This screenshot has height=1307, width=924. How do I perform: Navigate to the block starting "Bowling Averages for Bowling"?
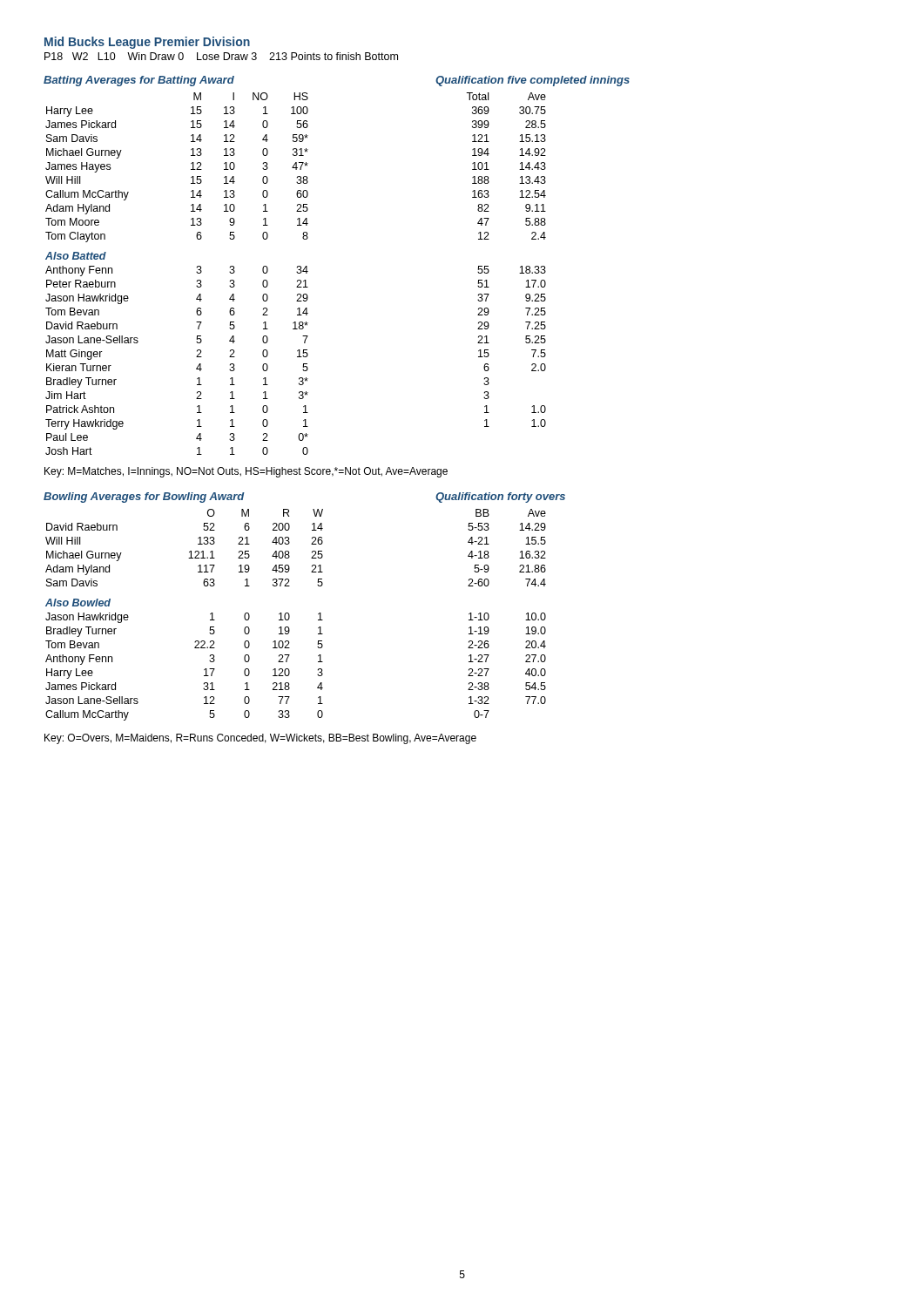coord(144,496)
